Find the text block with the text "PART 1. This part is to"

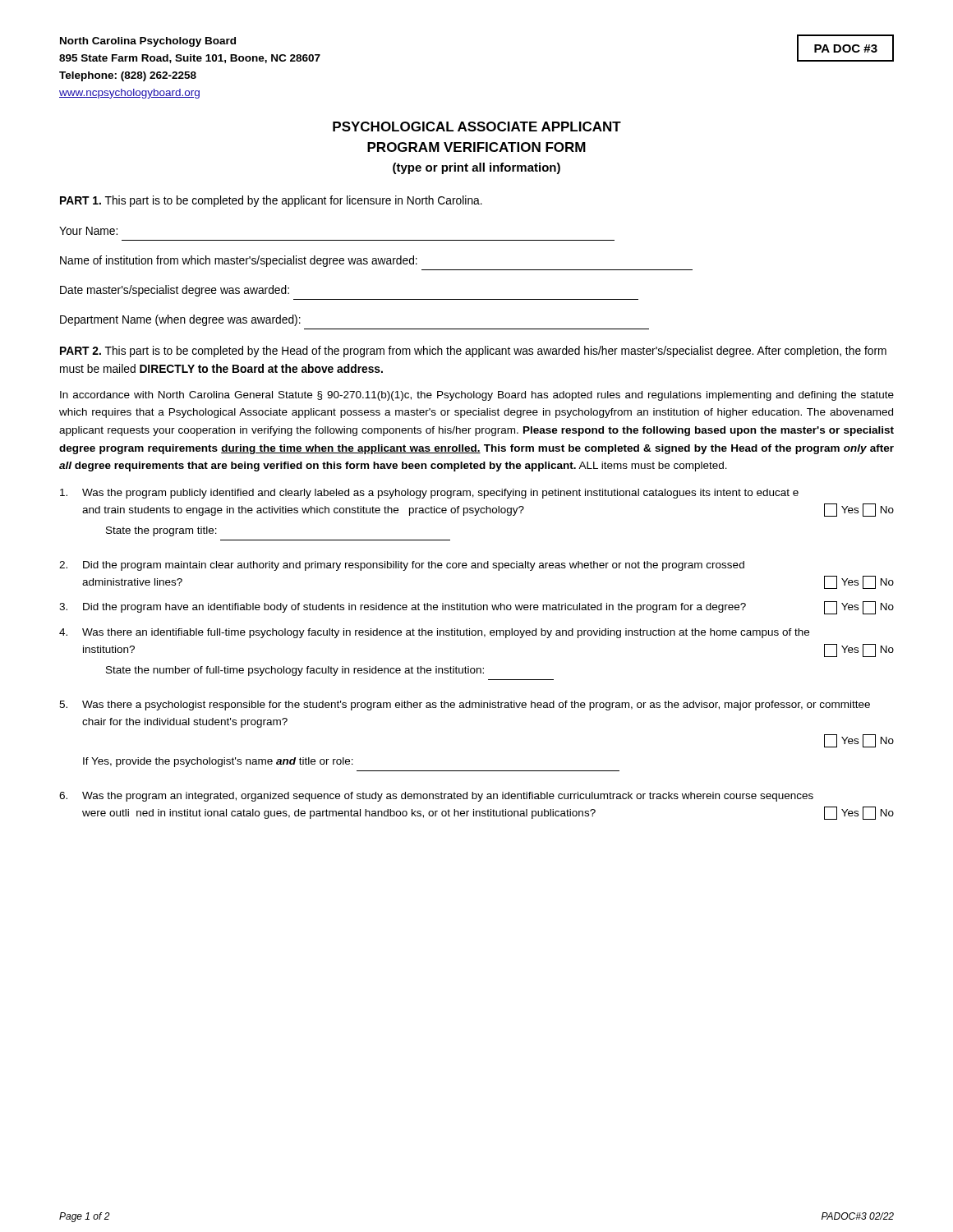pos(271,201)
